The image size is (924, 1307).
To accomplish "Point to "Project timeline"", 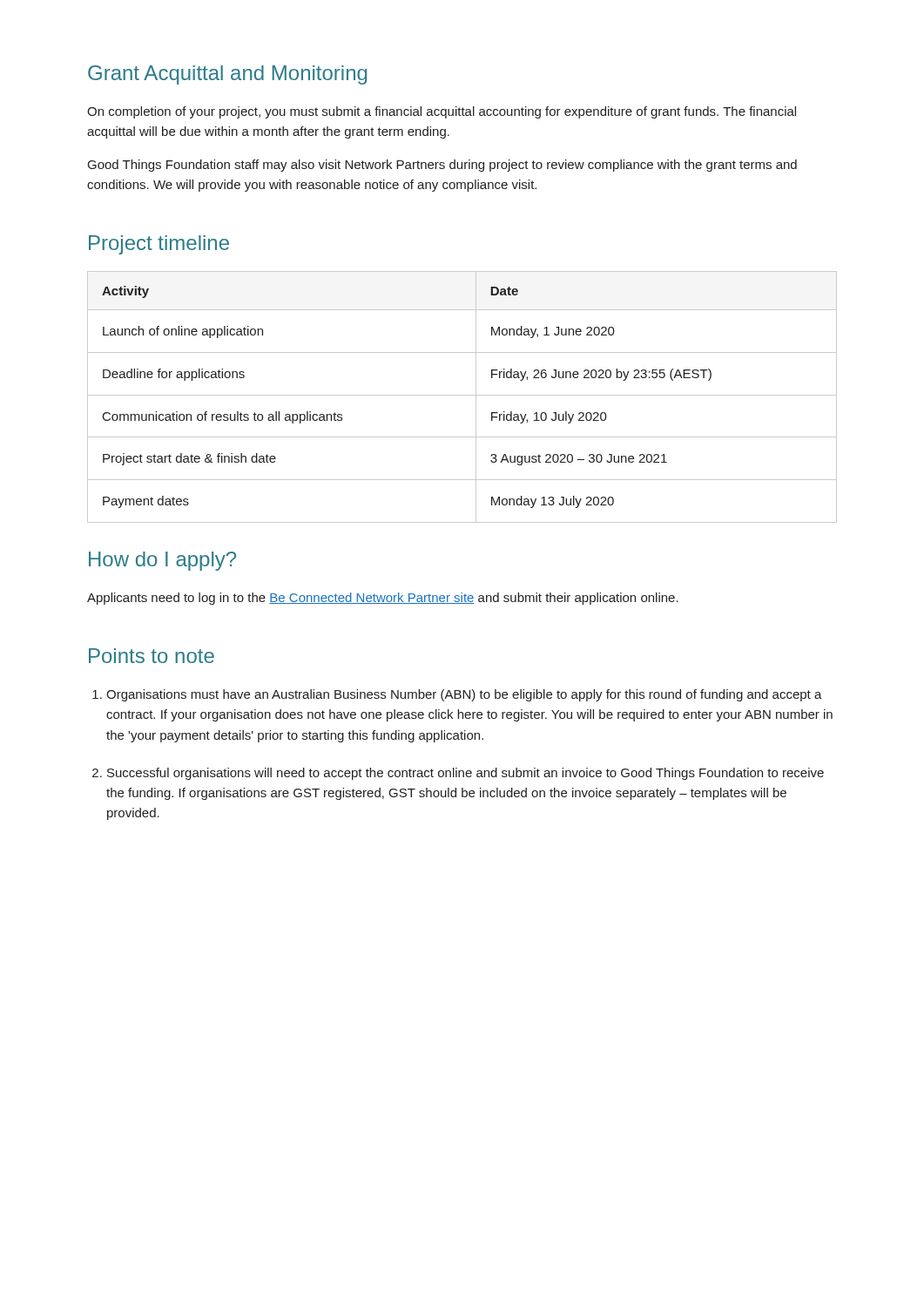I will click(159, 245).
